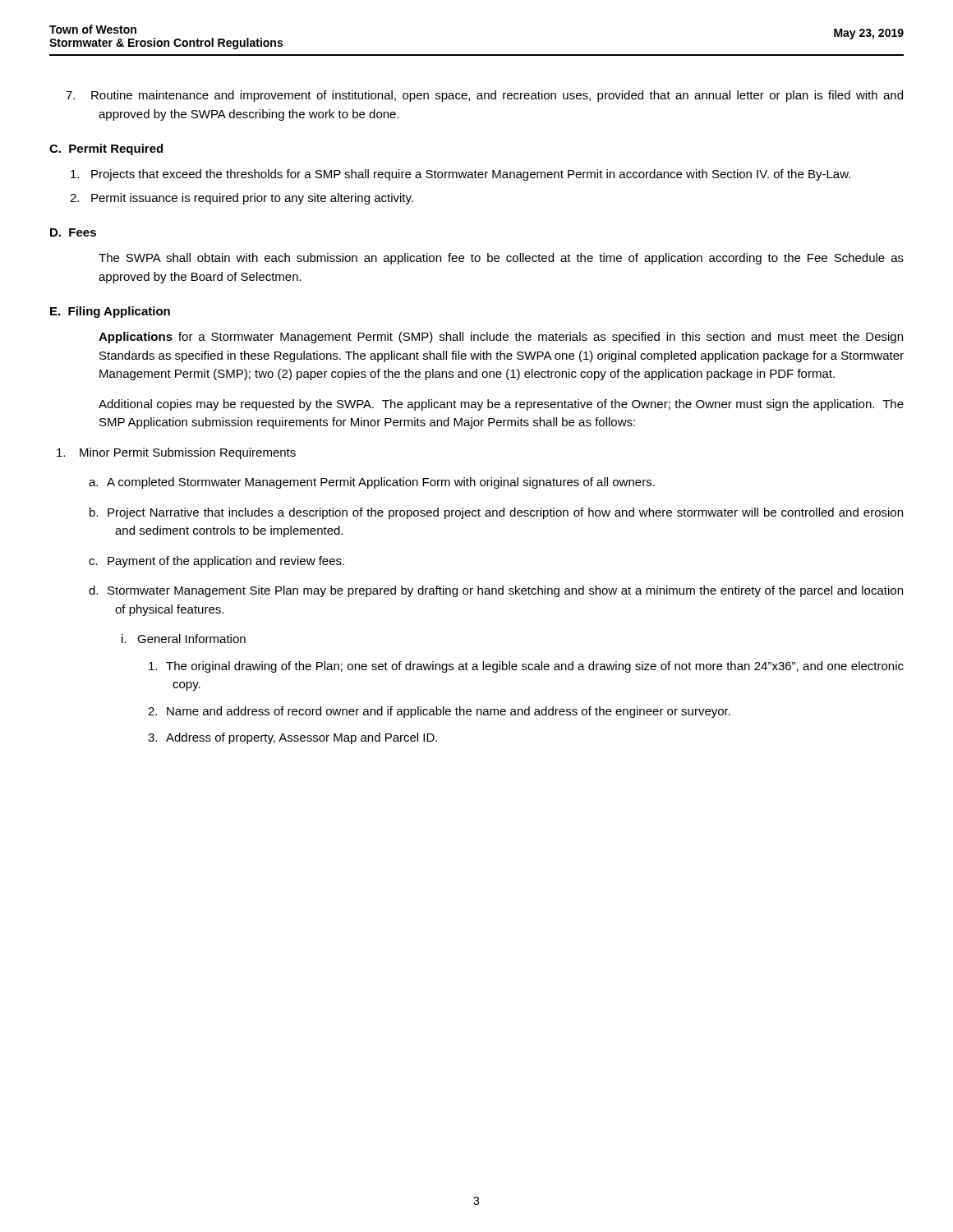This screenshot has width=953, height=1232.
Task: Navigate to the element starting "c.Payment of the"
Action: pyautogui.click(x=230, y=561)
